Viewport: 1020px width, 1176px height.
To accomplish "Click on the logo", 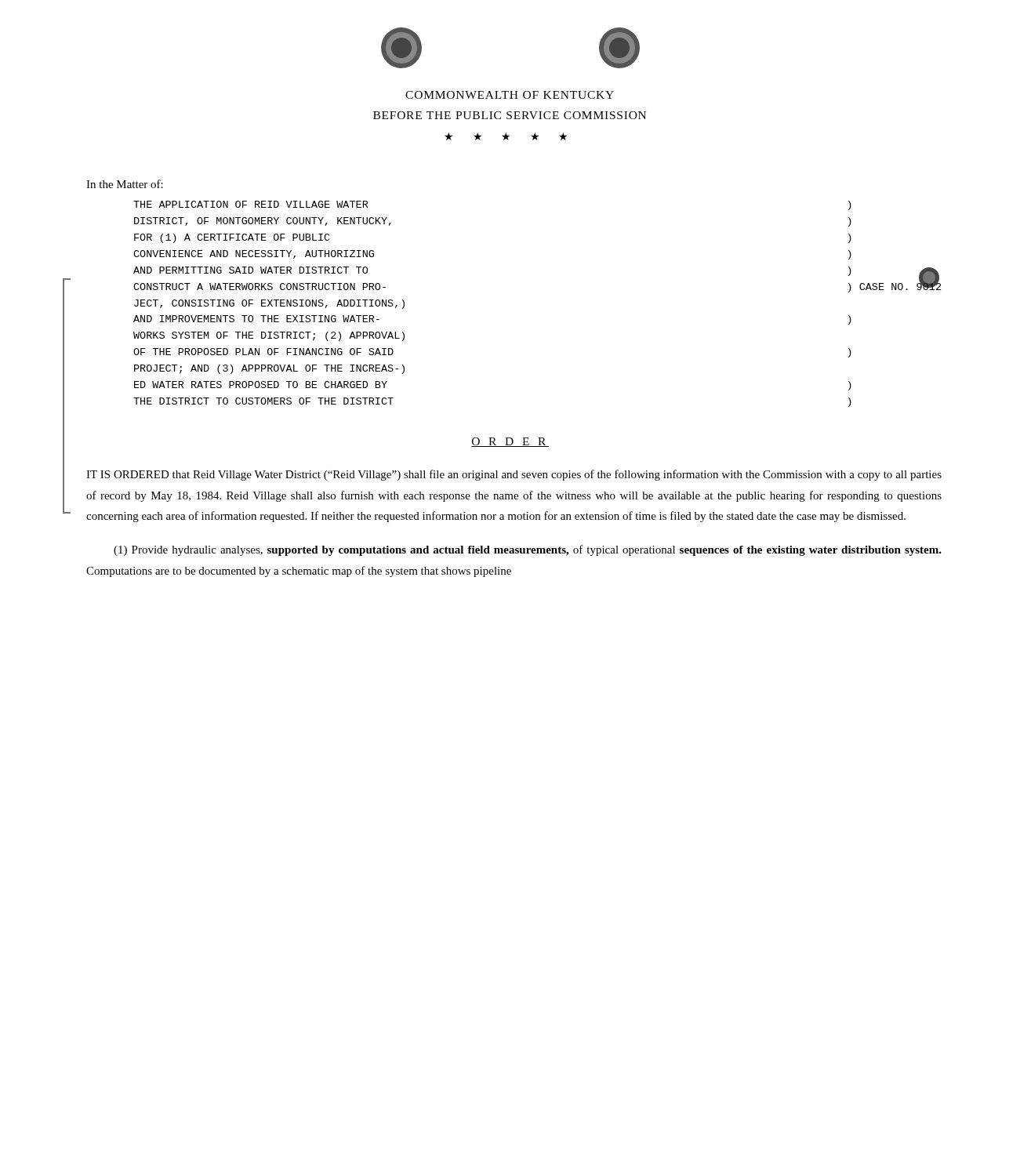I will point(510,35).
